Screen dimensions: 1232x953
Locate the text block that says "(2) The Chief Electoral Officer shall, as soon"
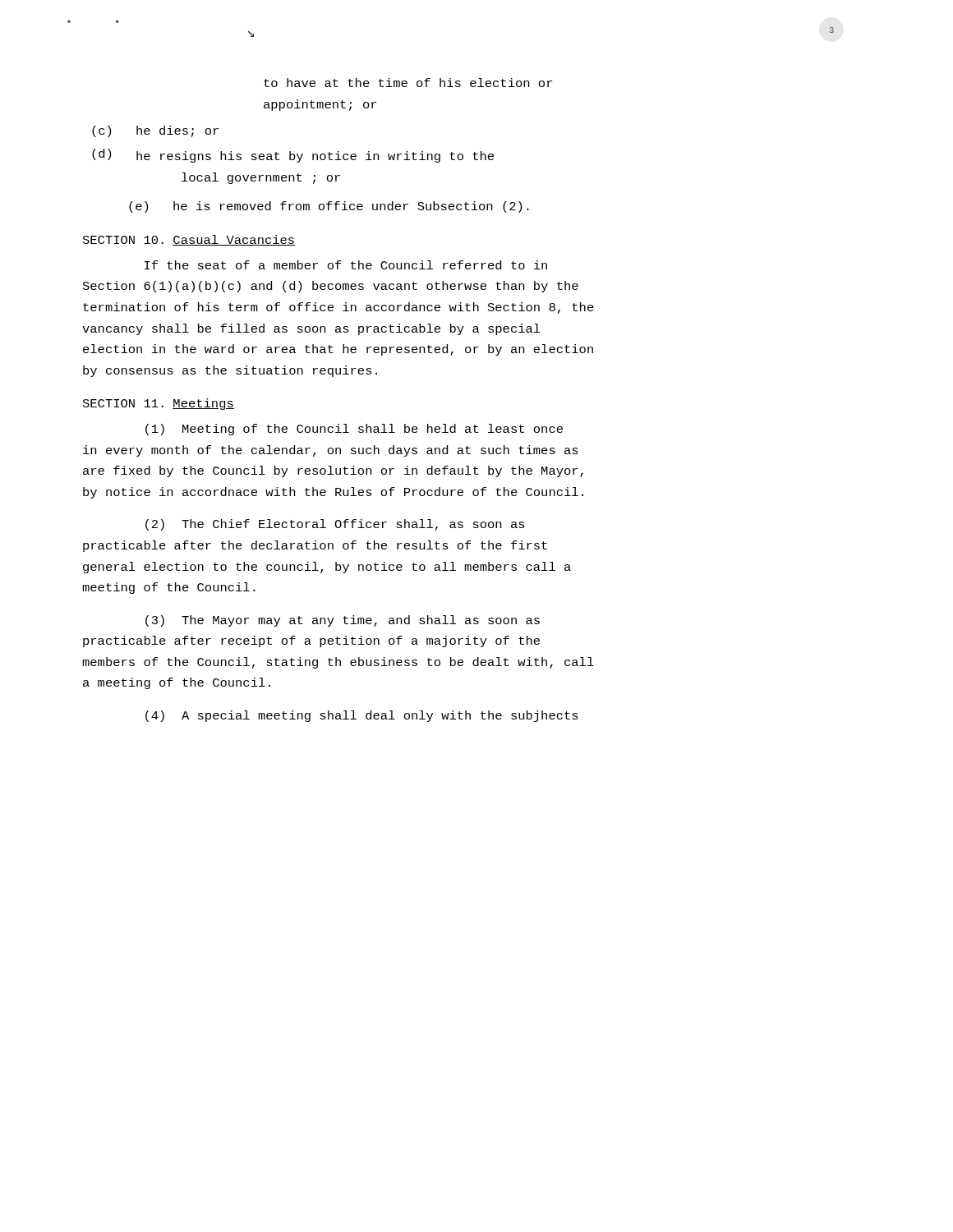coord(327,557)
